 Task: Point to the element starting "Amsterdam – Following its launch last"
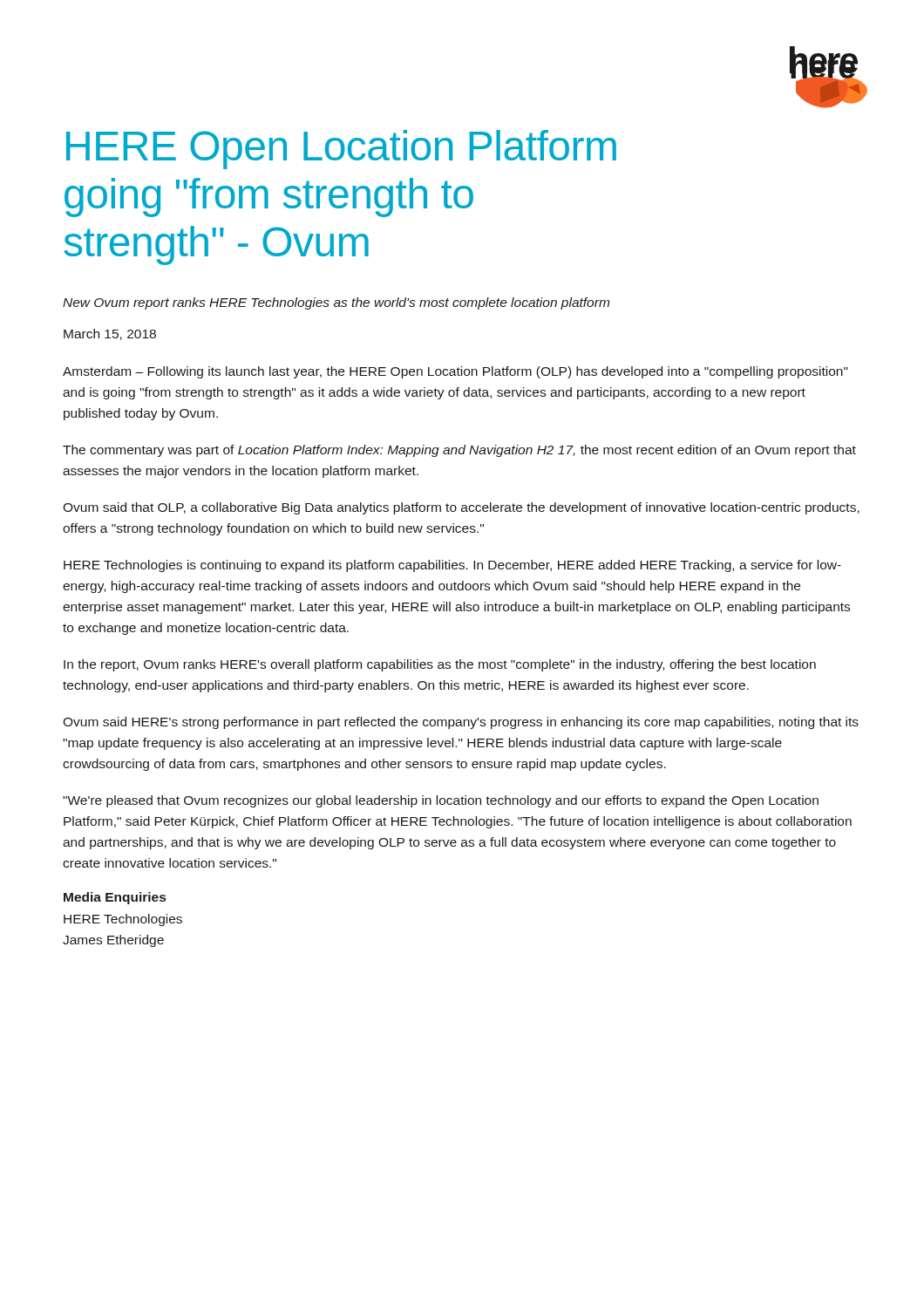455,392
